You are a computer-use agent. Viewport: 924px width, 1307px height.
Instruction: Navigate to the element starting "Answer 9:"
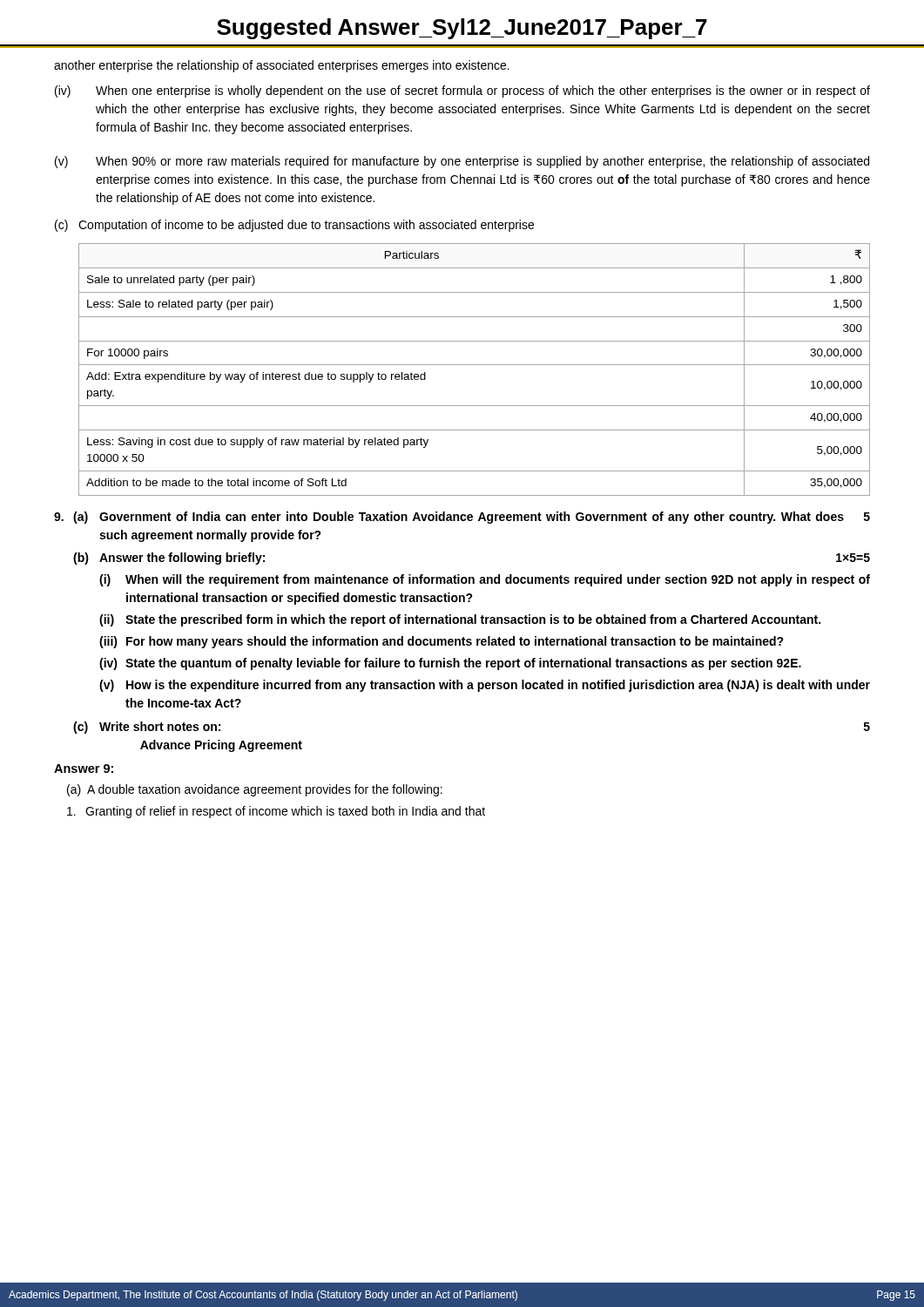pos(84,768)
